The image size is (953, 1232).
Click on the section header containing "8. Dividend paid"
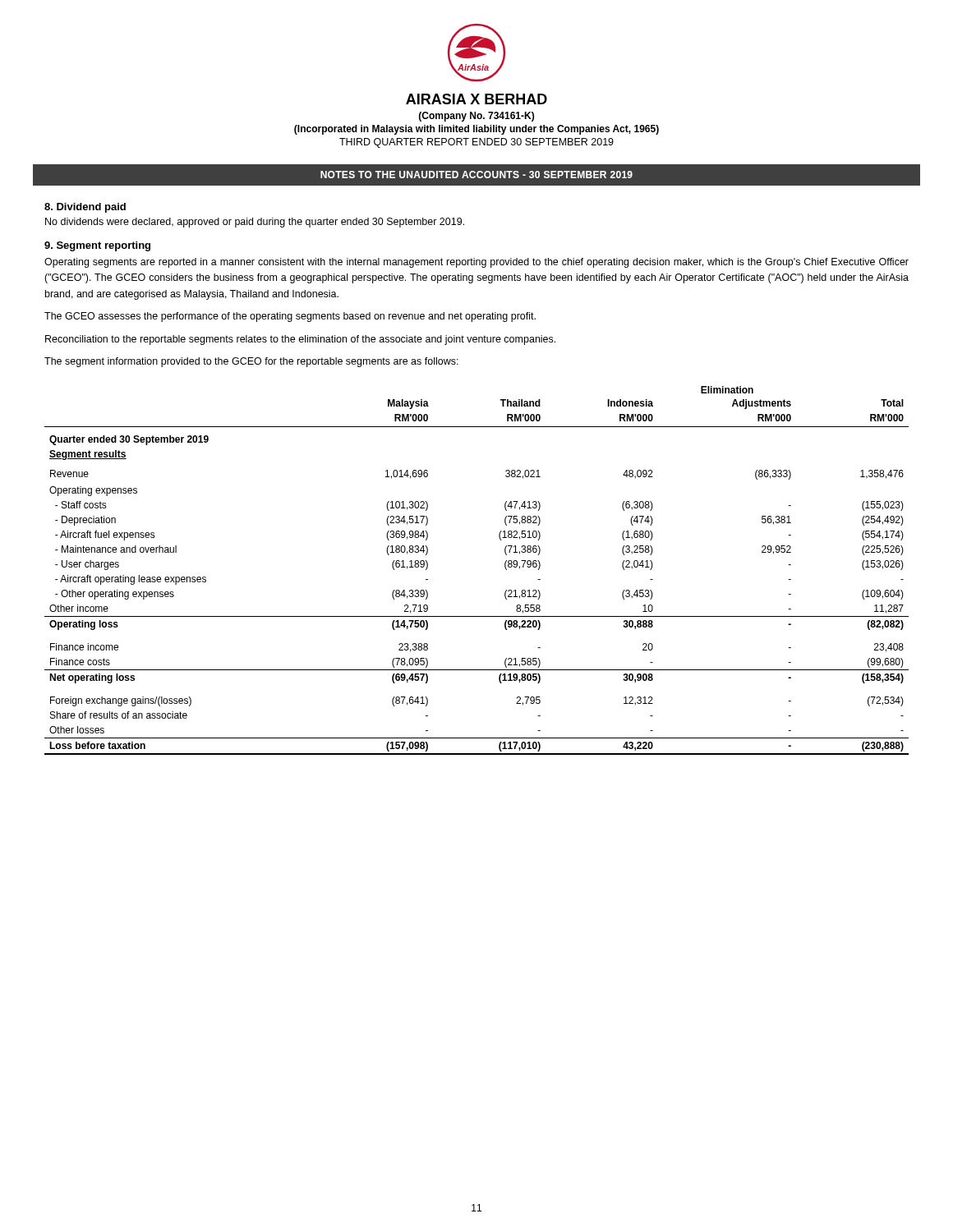[85, 207]
